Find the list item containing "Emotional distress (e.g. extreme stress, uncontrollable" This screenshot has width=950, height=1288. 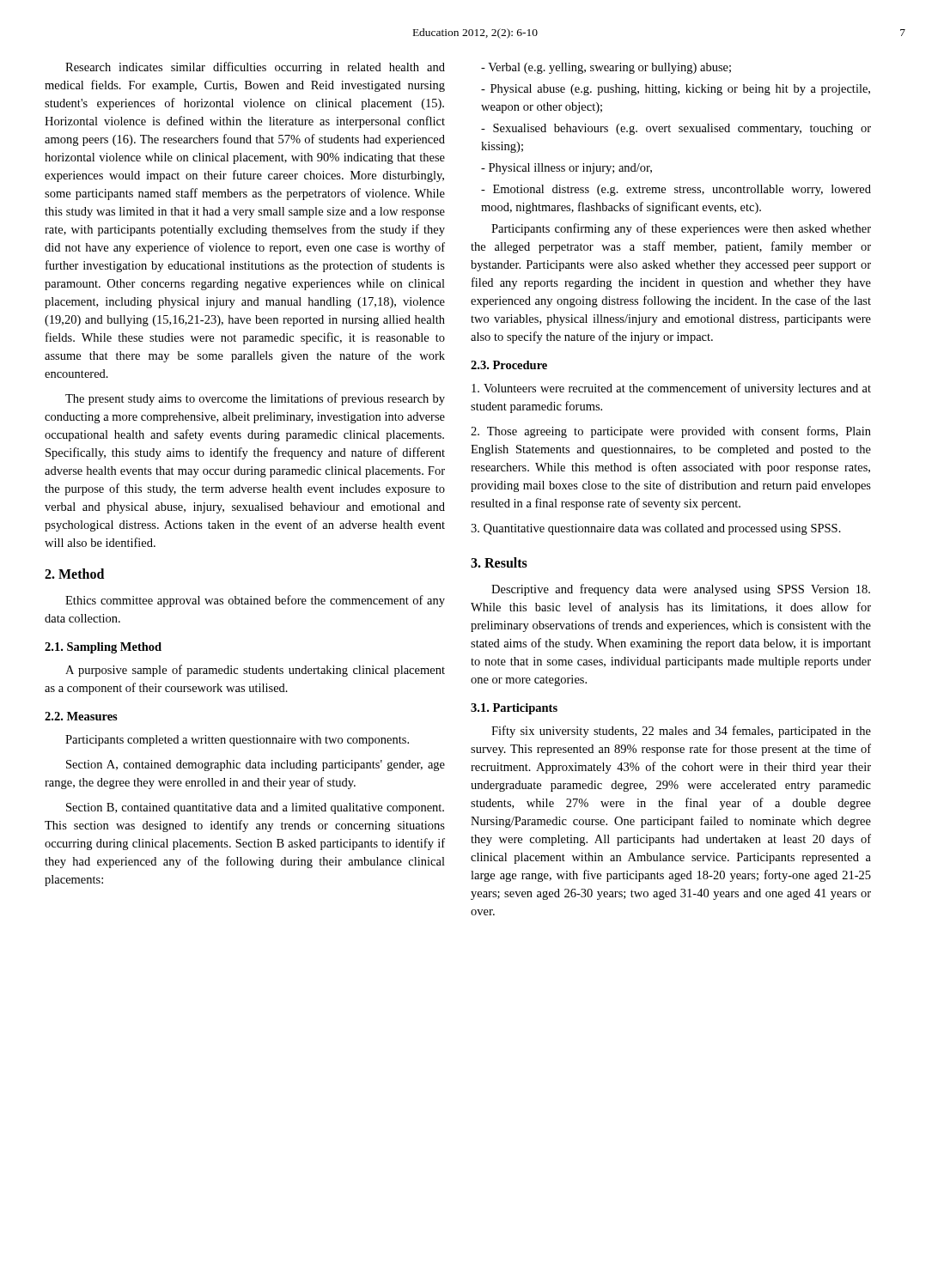pos(671,198)
